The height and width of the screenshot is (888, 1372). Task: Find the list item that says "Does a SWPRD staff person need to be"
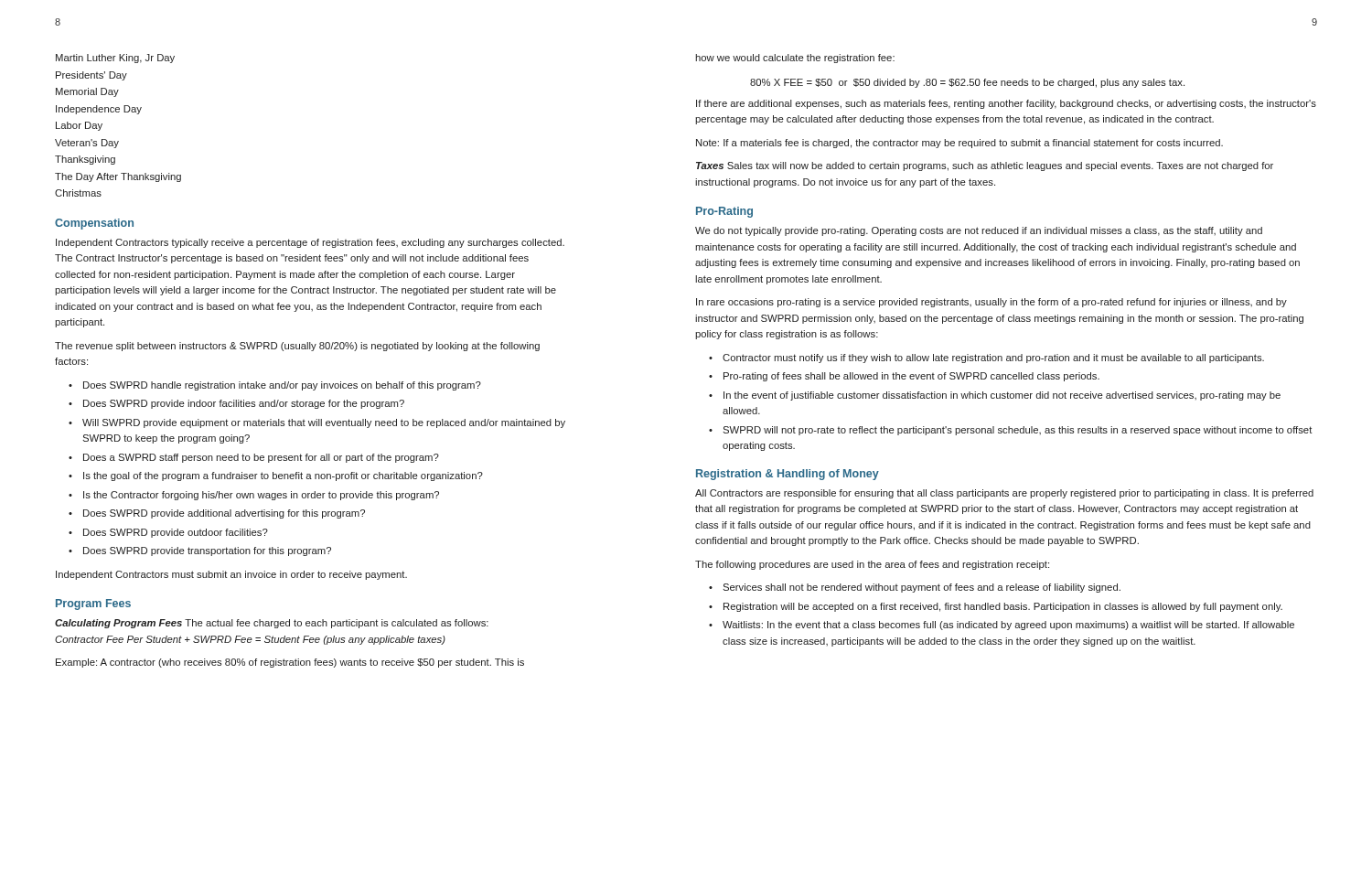coord(261,457)
